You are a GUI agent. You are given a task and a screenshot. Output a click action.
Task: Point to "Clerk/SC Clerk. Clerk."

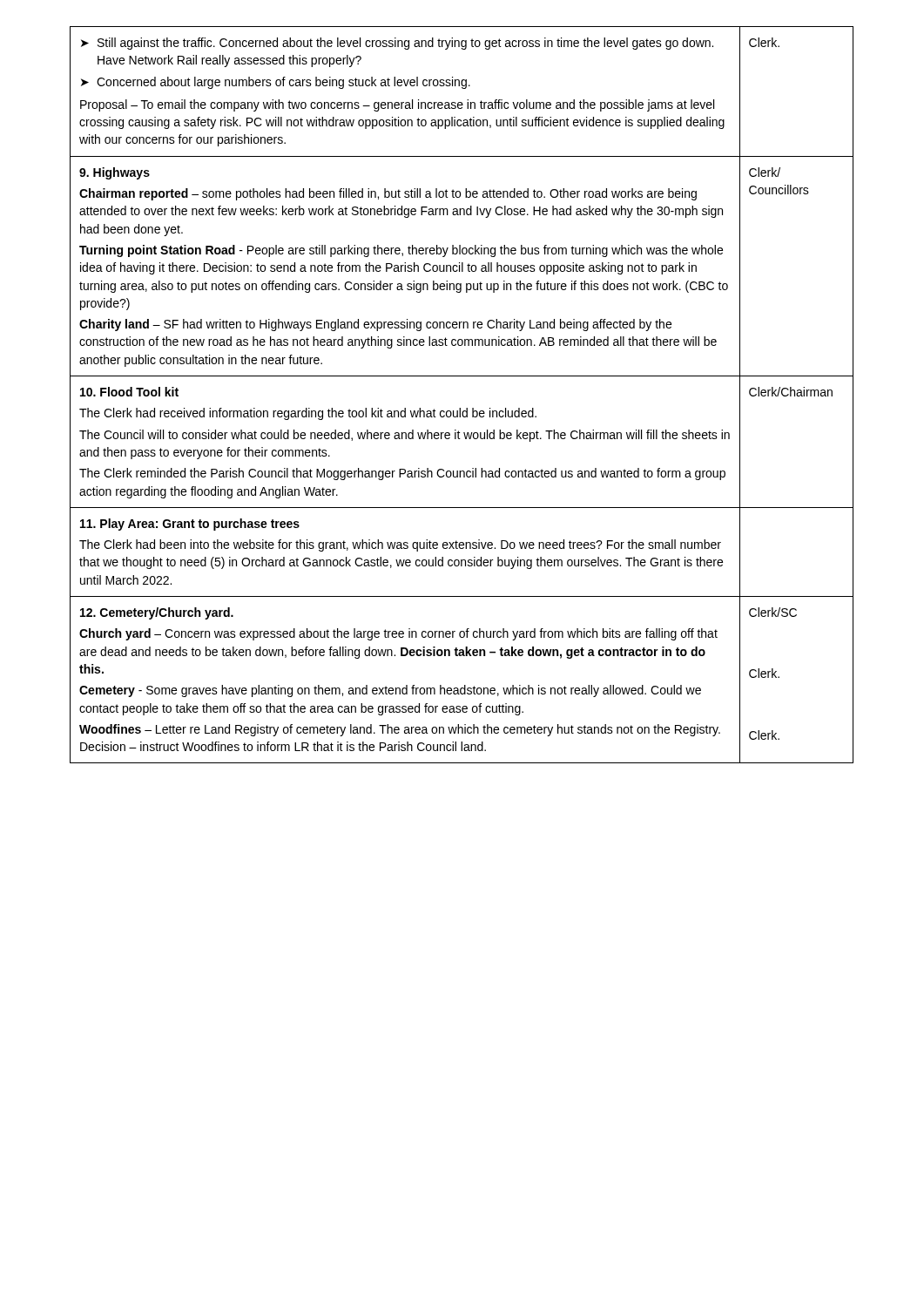coord(773,612)
